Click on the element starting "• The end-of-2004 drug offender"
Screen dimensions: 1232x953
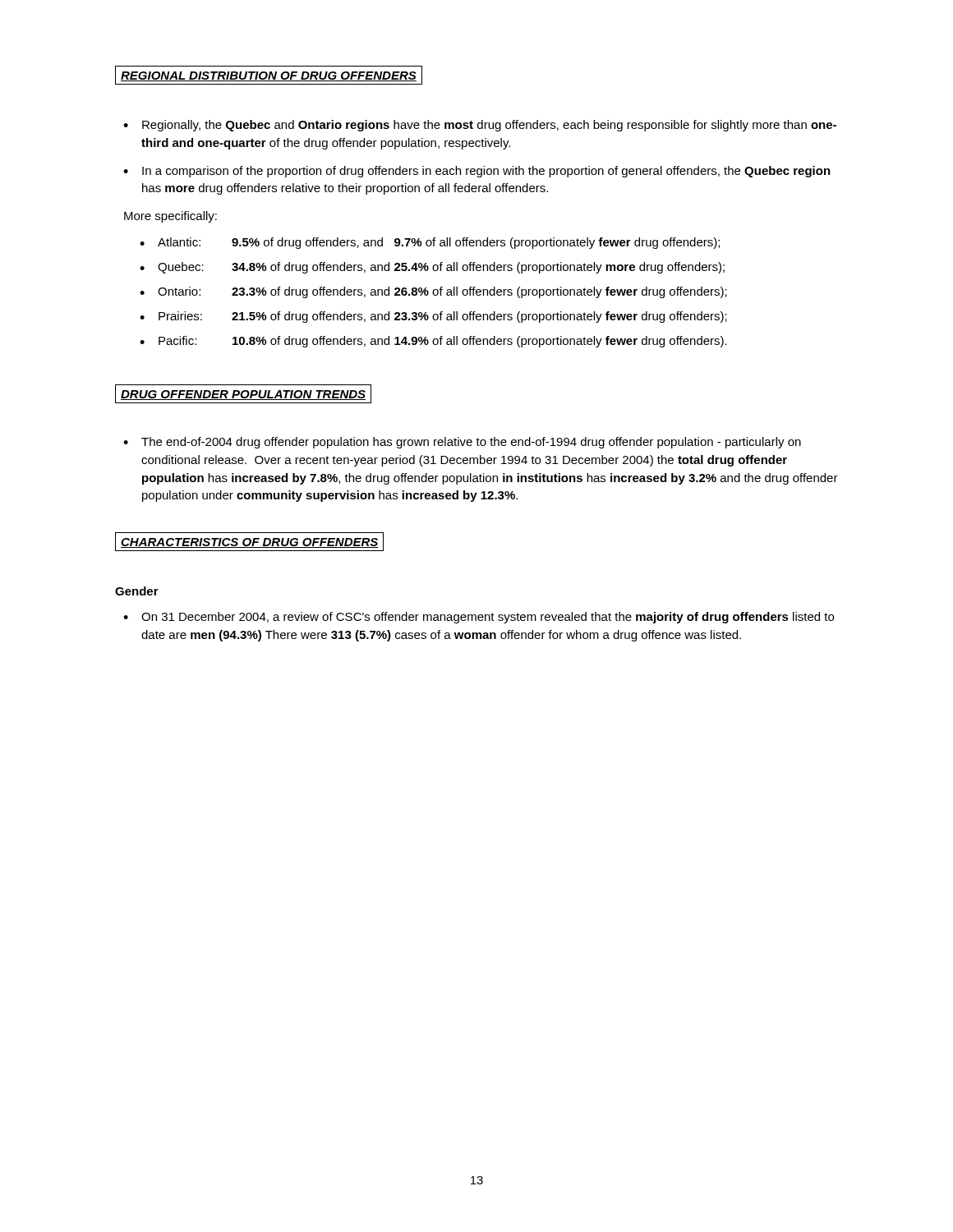pos(481,469)
